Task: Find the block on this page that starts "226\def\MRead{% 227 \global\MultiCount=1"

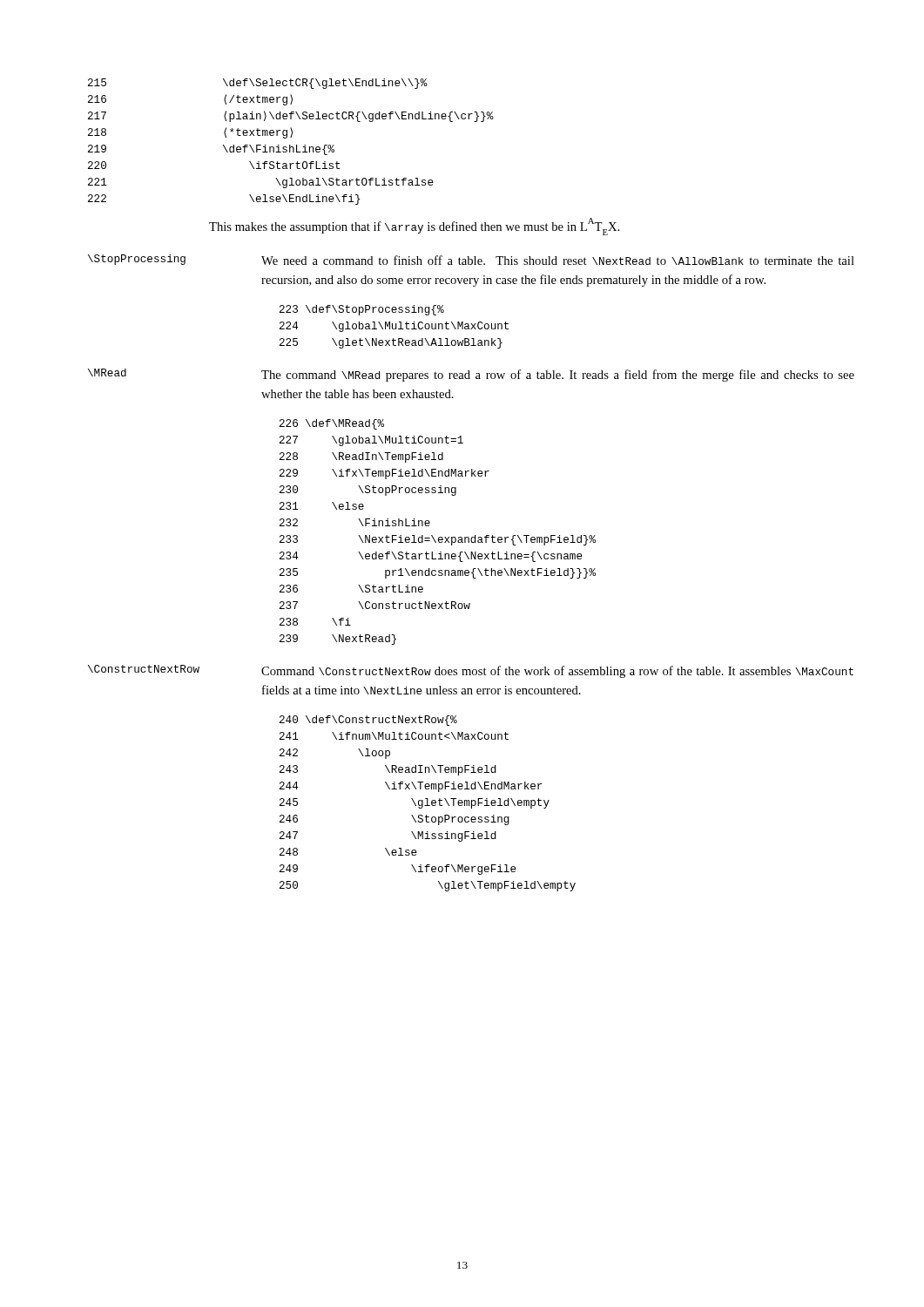Action: tap(567, 531)
